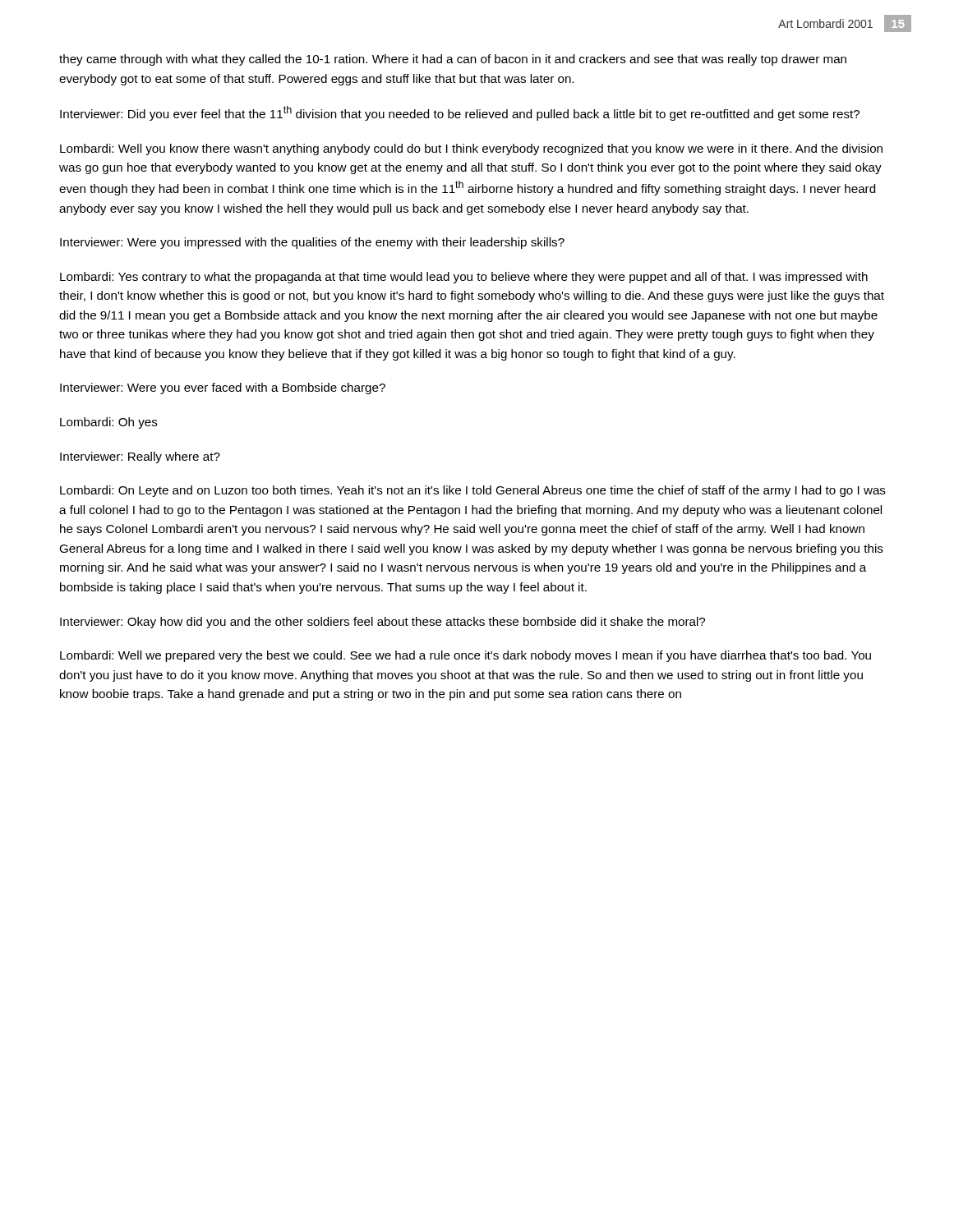
Task: Point to the block starting "Lombardi: Oh yes"
Action: 108,422
